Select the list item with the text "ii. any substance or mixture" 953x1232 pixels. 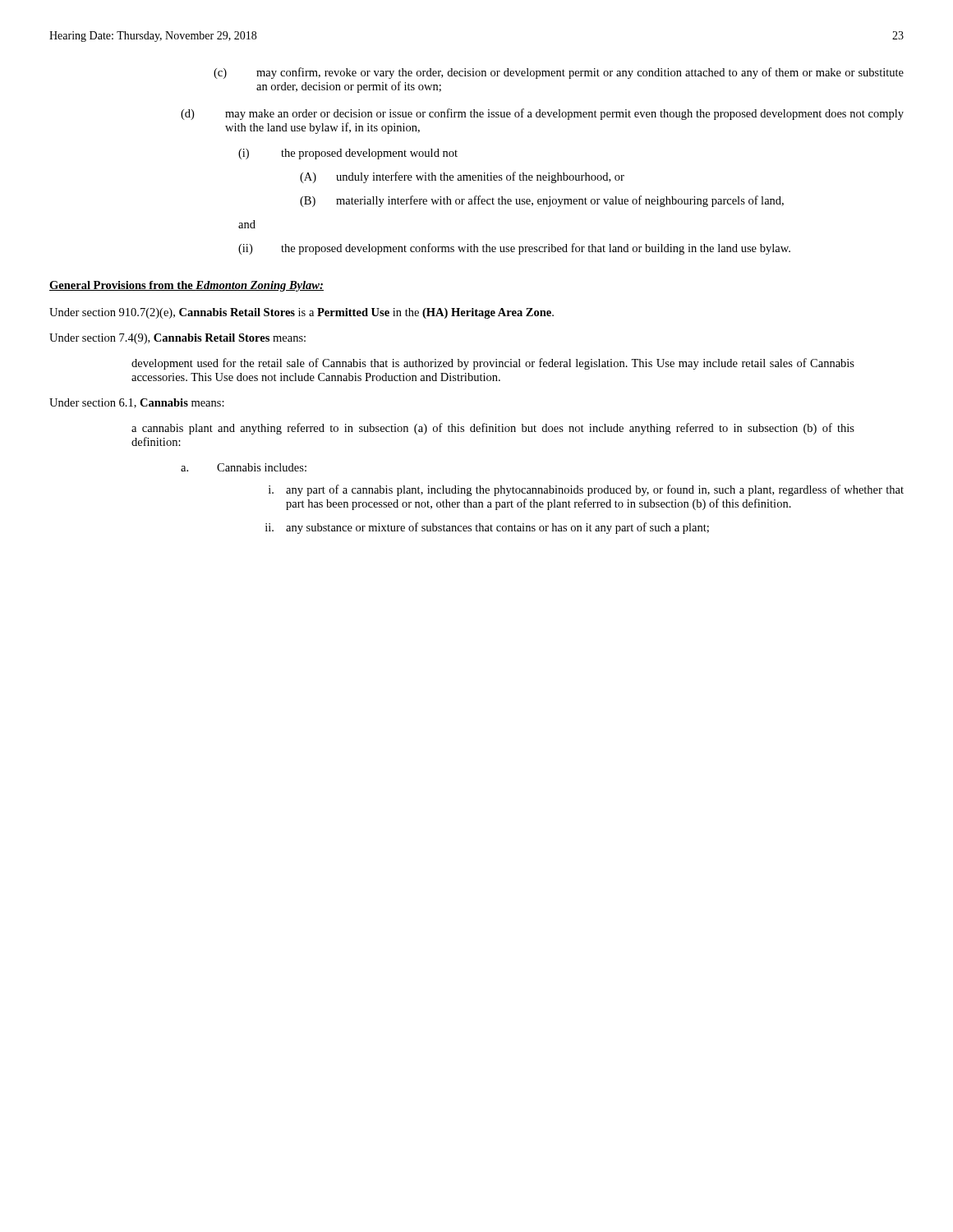point(571,528)
